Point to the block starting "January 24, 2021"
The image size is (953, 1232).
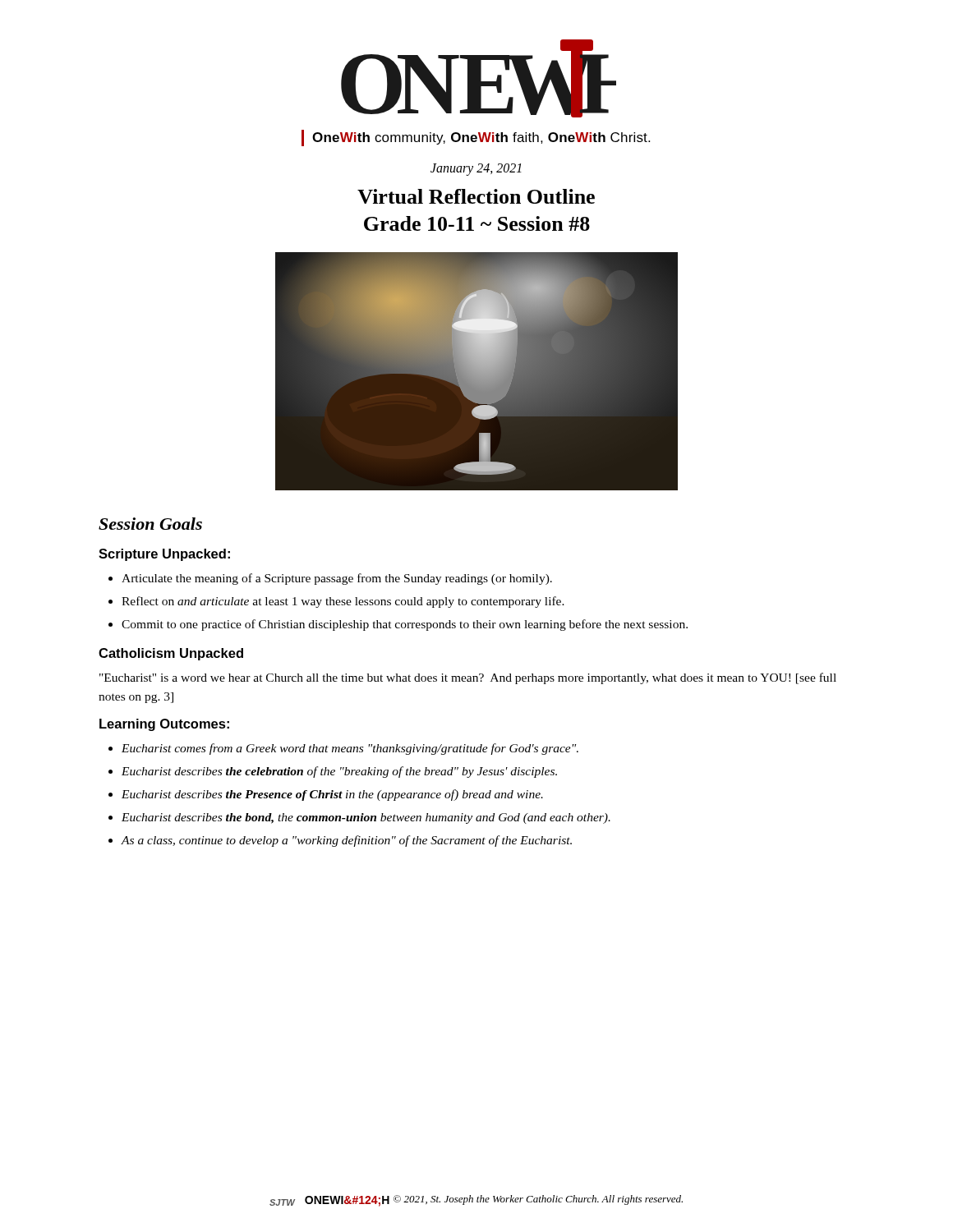pyautogui.click(x=476, y=168)
